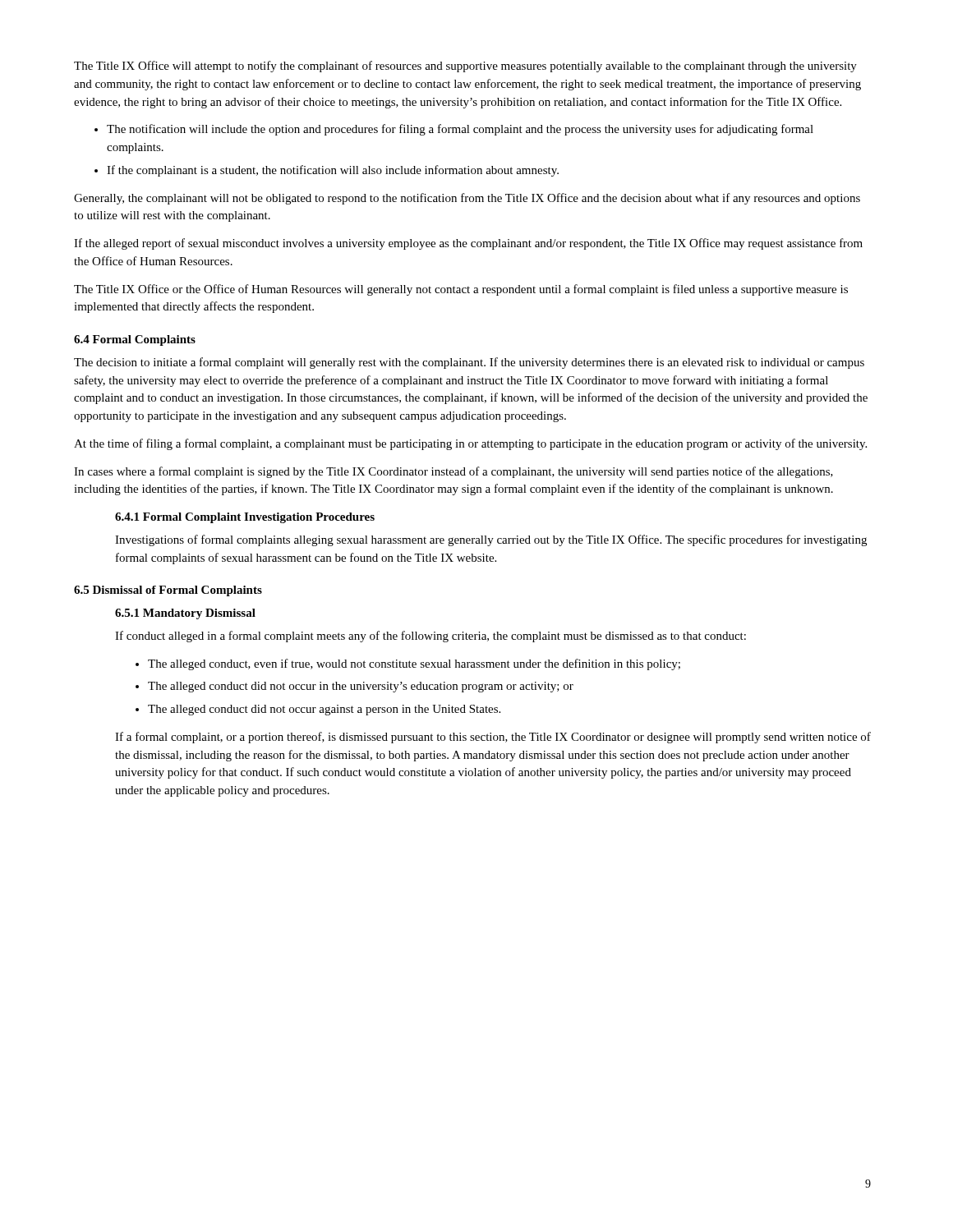Find the text block containing "If conduct alleged in a"
This screenshot has width=953, height=1232.
coord(493,636)
